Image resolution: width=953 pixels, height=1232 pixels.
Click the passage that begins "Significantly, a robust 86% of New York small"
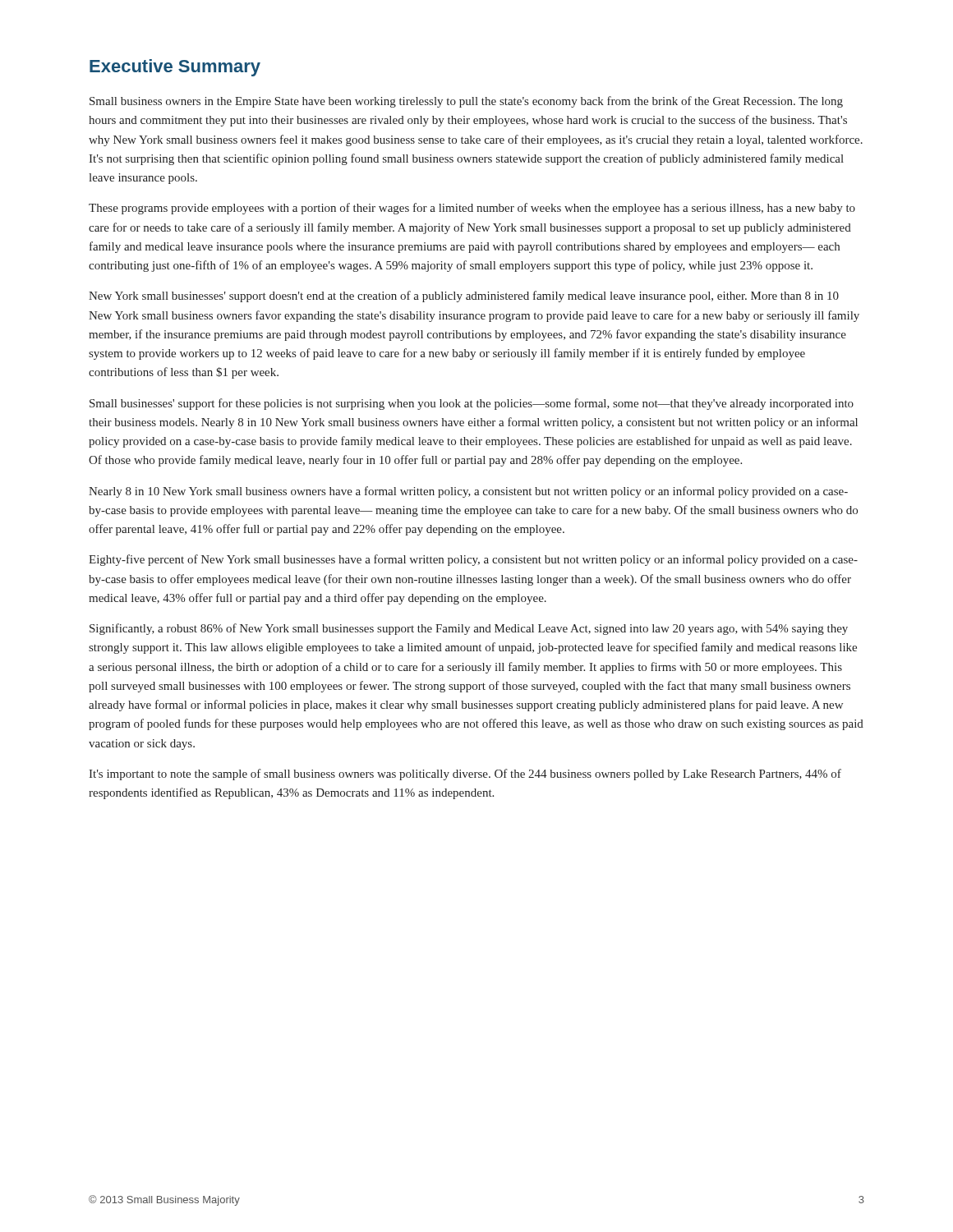476,686
